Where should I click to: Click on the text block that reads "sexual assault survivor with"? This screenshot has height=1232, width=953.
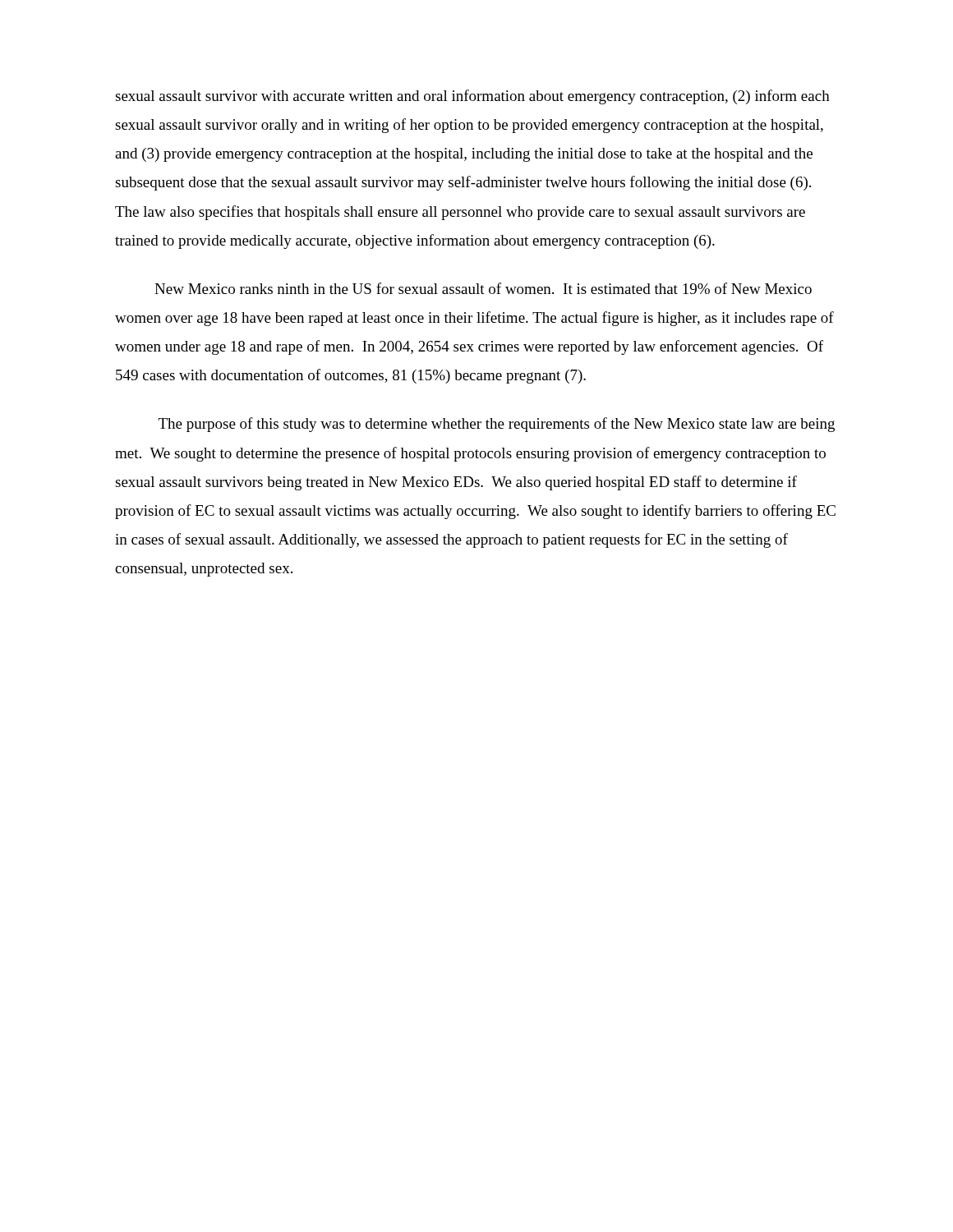point(476,332)
